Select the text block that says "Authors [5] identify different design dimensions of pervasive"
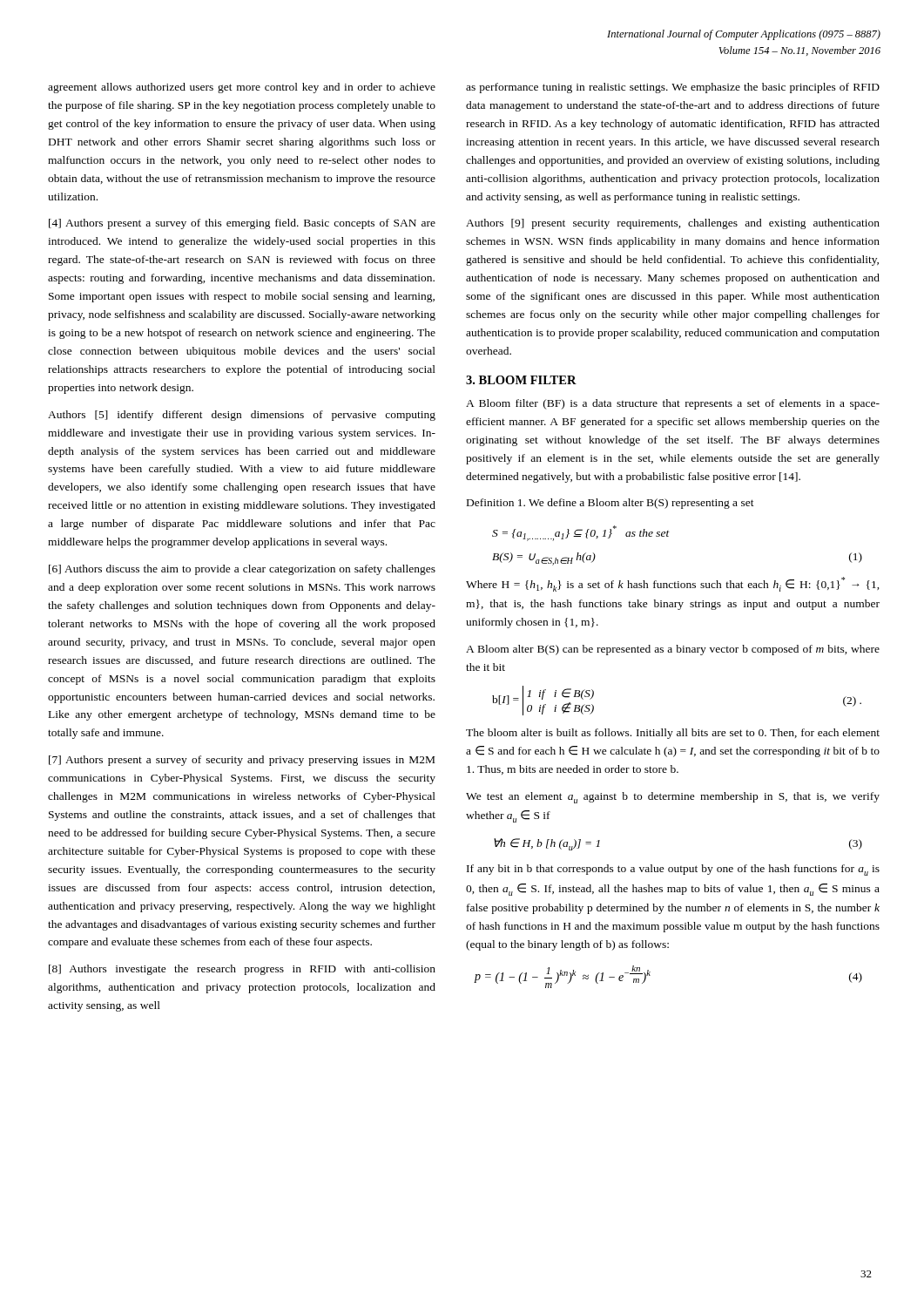 point(242,478)
